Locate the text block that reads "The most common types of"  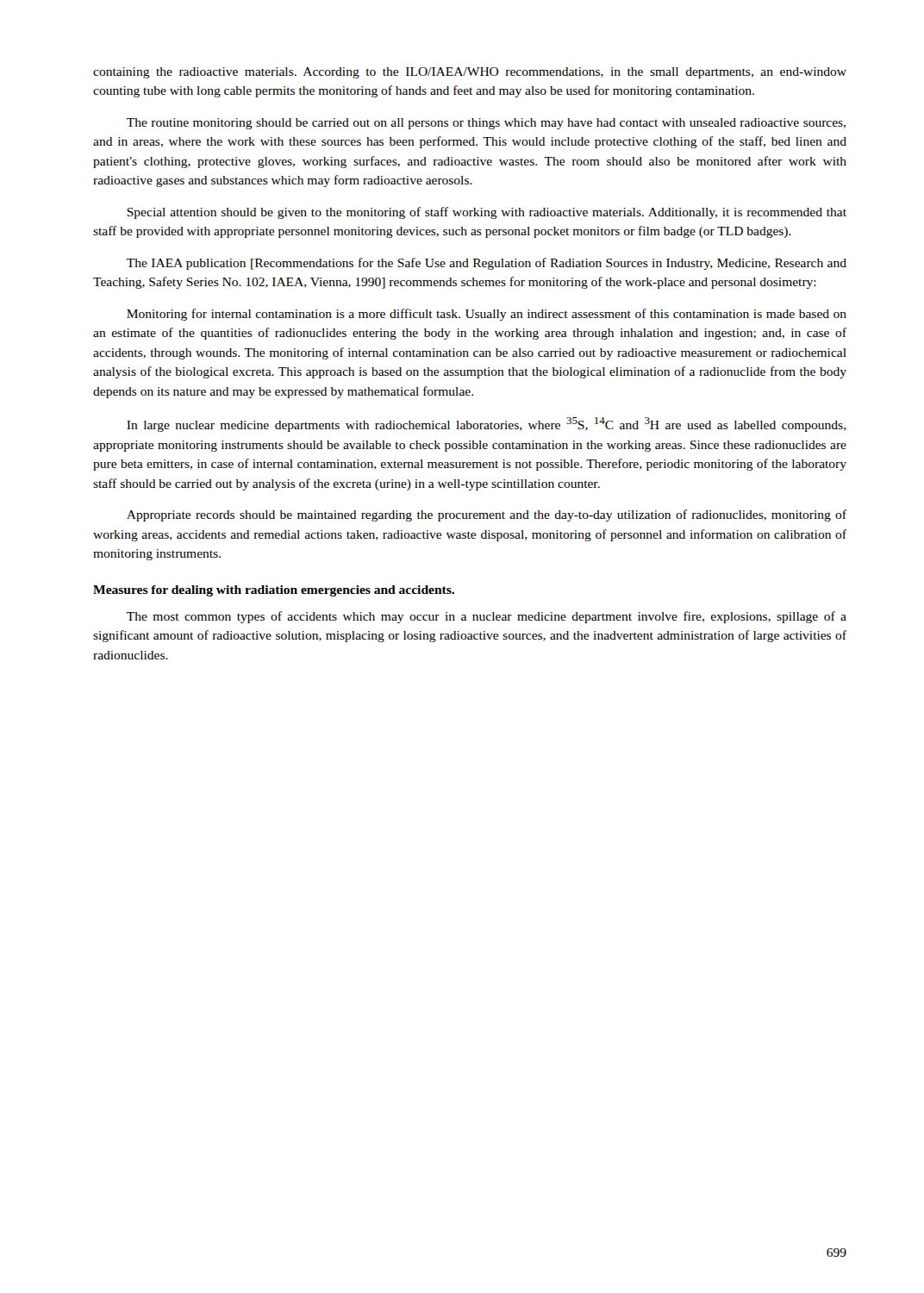[x=470, y=636]
